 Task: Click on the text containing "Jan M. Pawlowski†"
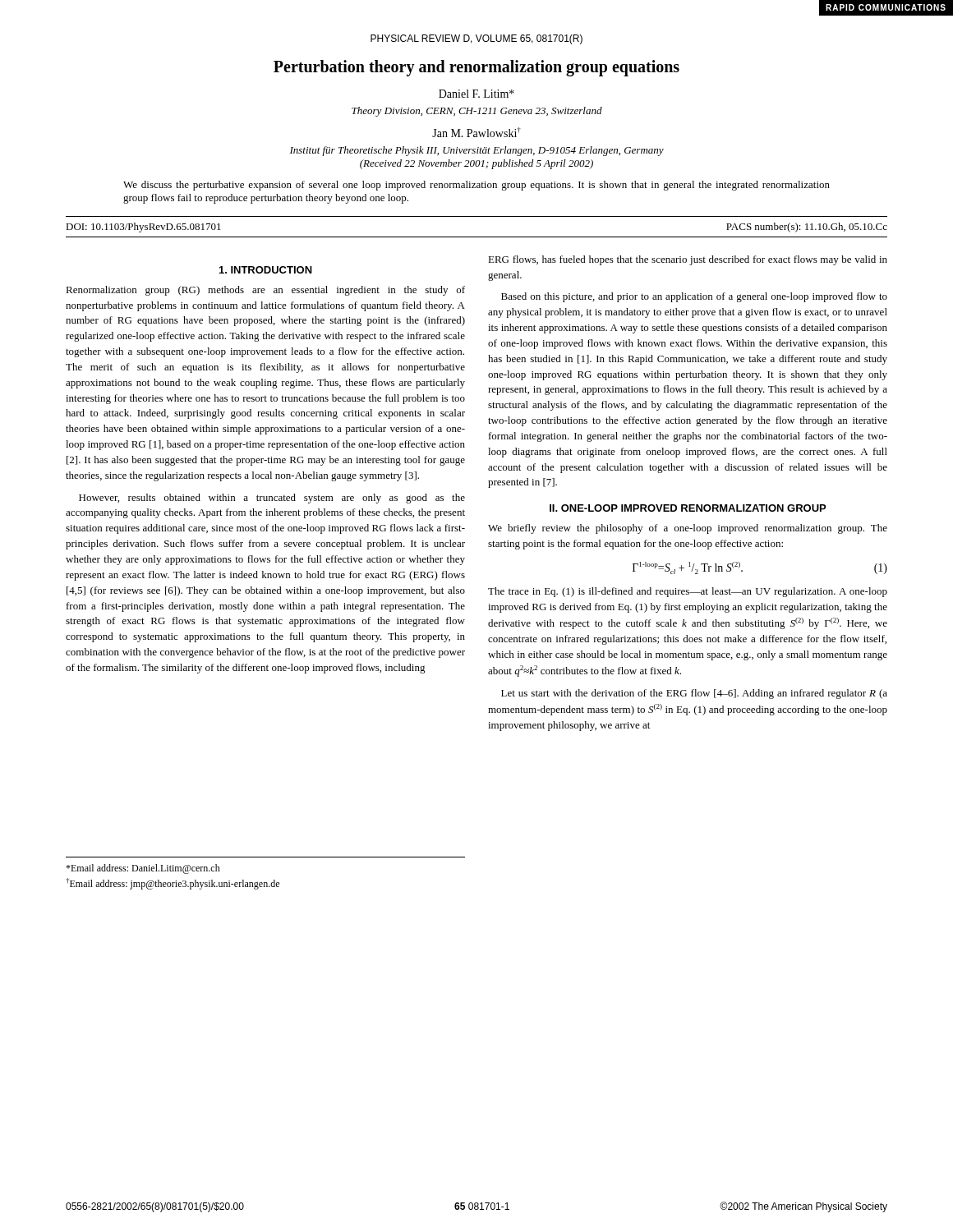point(476,133)
